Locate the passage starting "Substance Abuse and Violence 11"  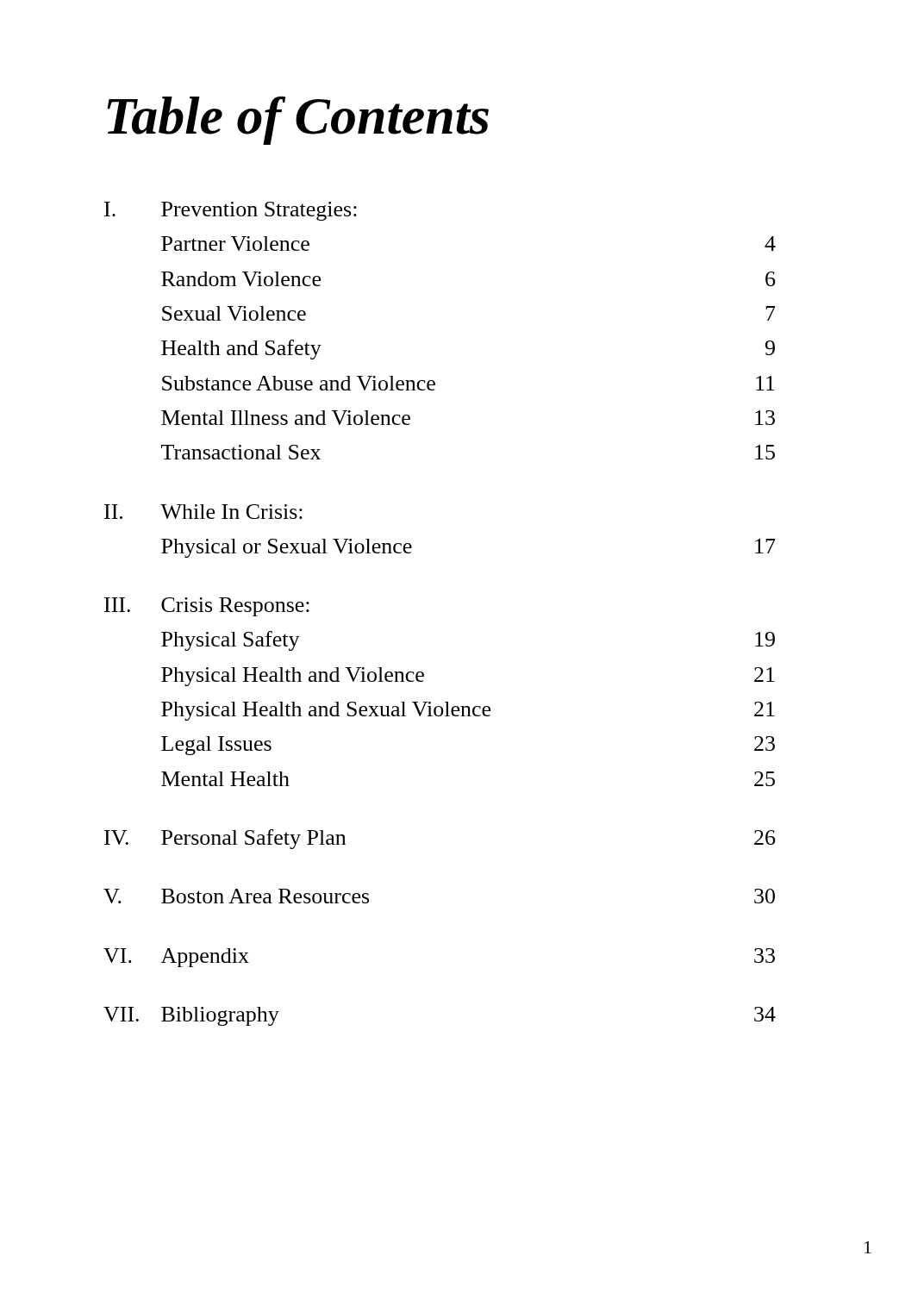tap(440, 383)
